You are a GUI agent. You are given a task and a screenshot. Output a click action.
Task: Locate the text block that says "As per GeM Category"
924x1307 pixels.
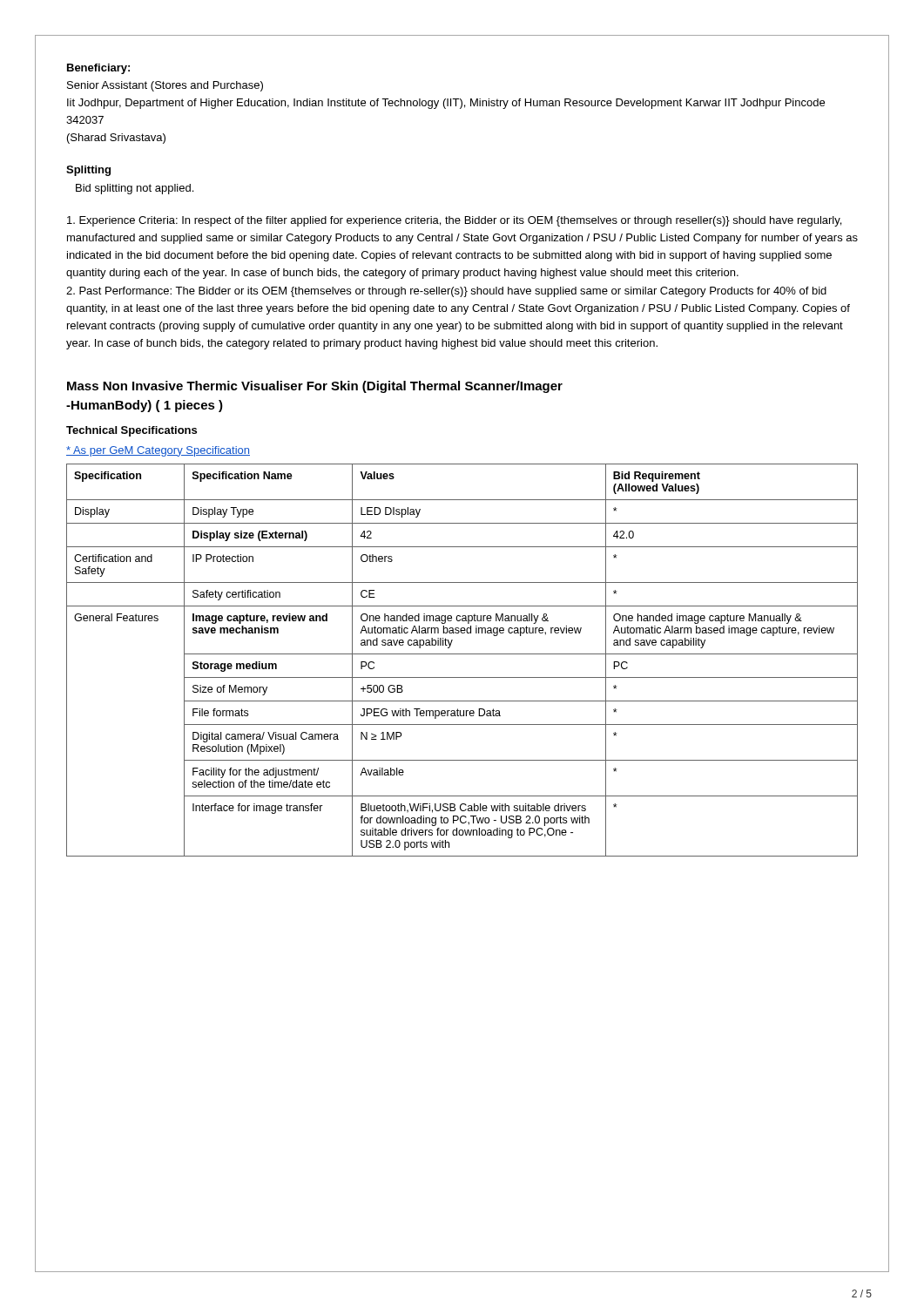(x=158, y=450)
